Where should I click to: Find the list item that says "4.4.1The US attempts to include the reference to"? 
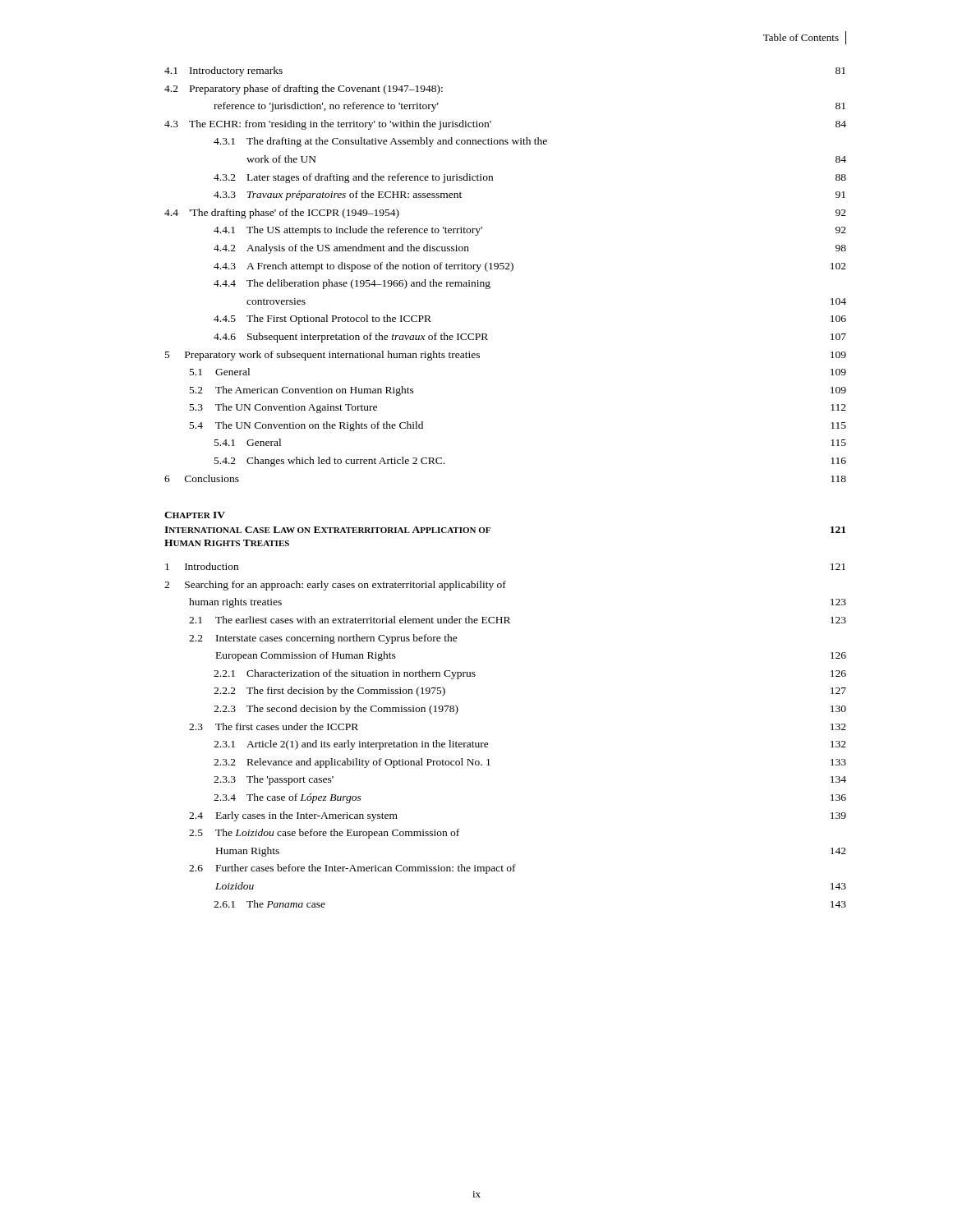(x=225, y=231)
